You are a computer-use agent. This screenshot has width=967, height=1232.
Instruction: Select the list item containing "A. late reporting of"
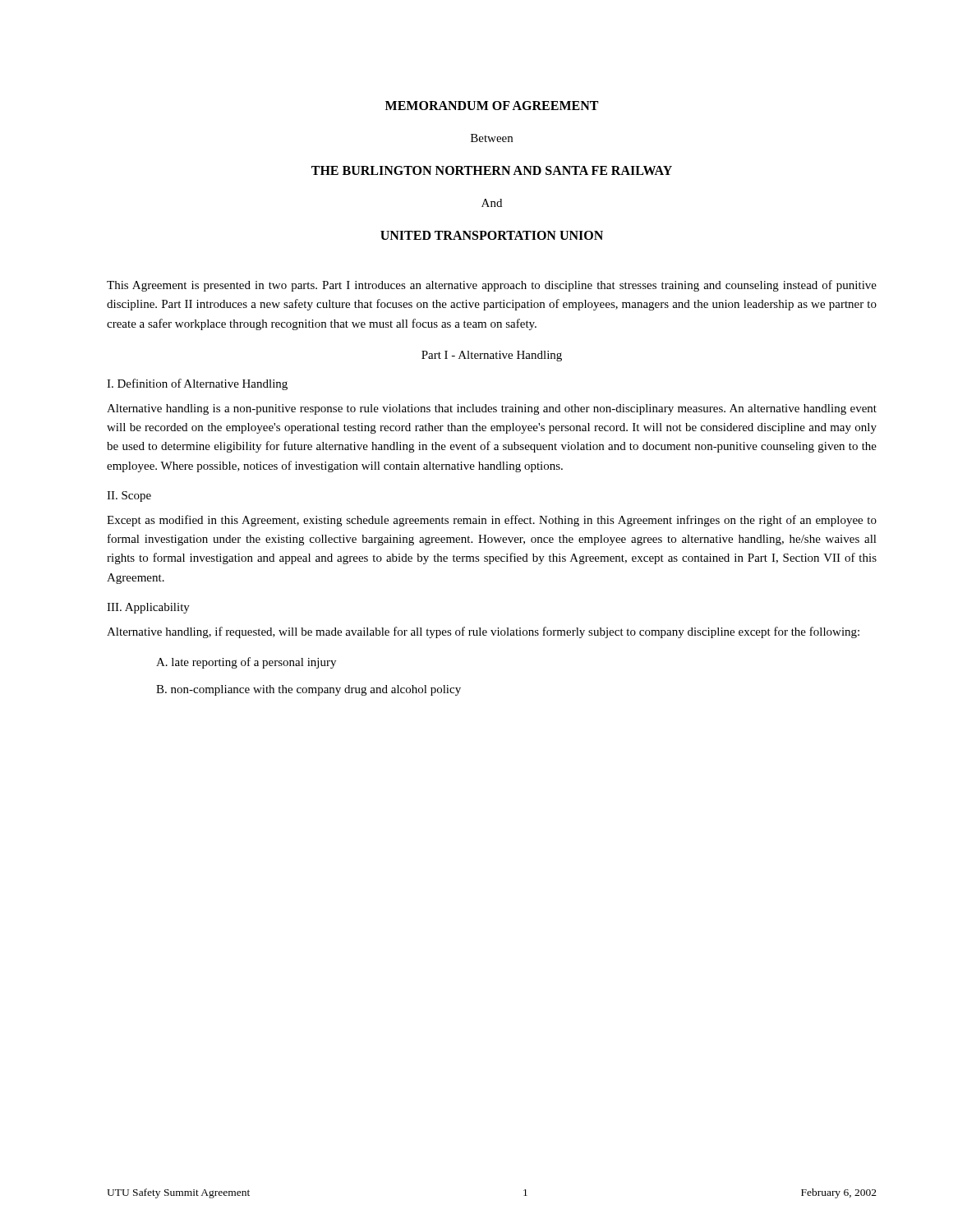tap(246, 662)
